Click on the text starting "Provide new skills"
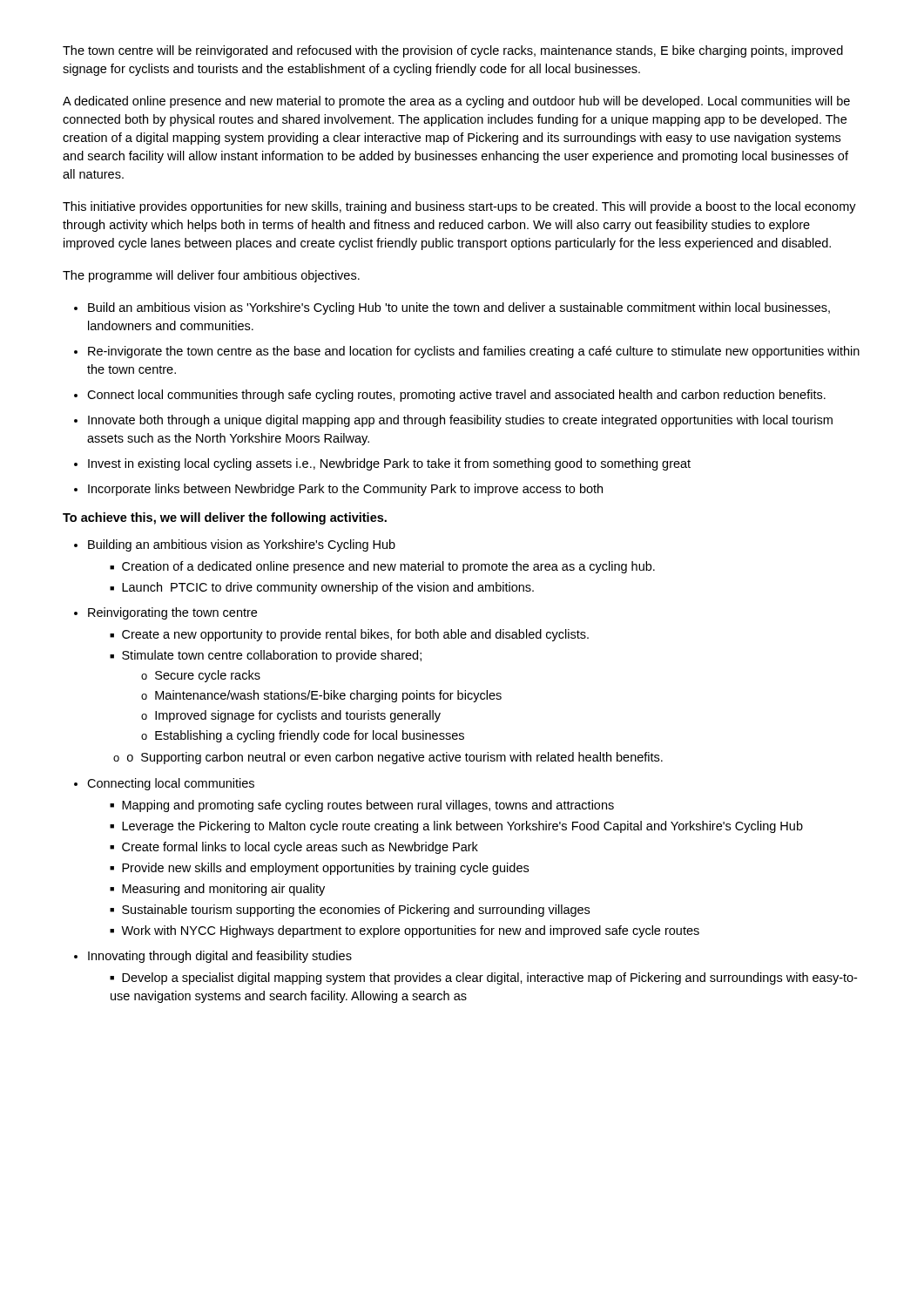The height and width of the screenshot is (1307, 924). (x=325, y=867)
